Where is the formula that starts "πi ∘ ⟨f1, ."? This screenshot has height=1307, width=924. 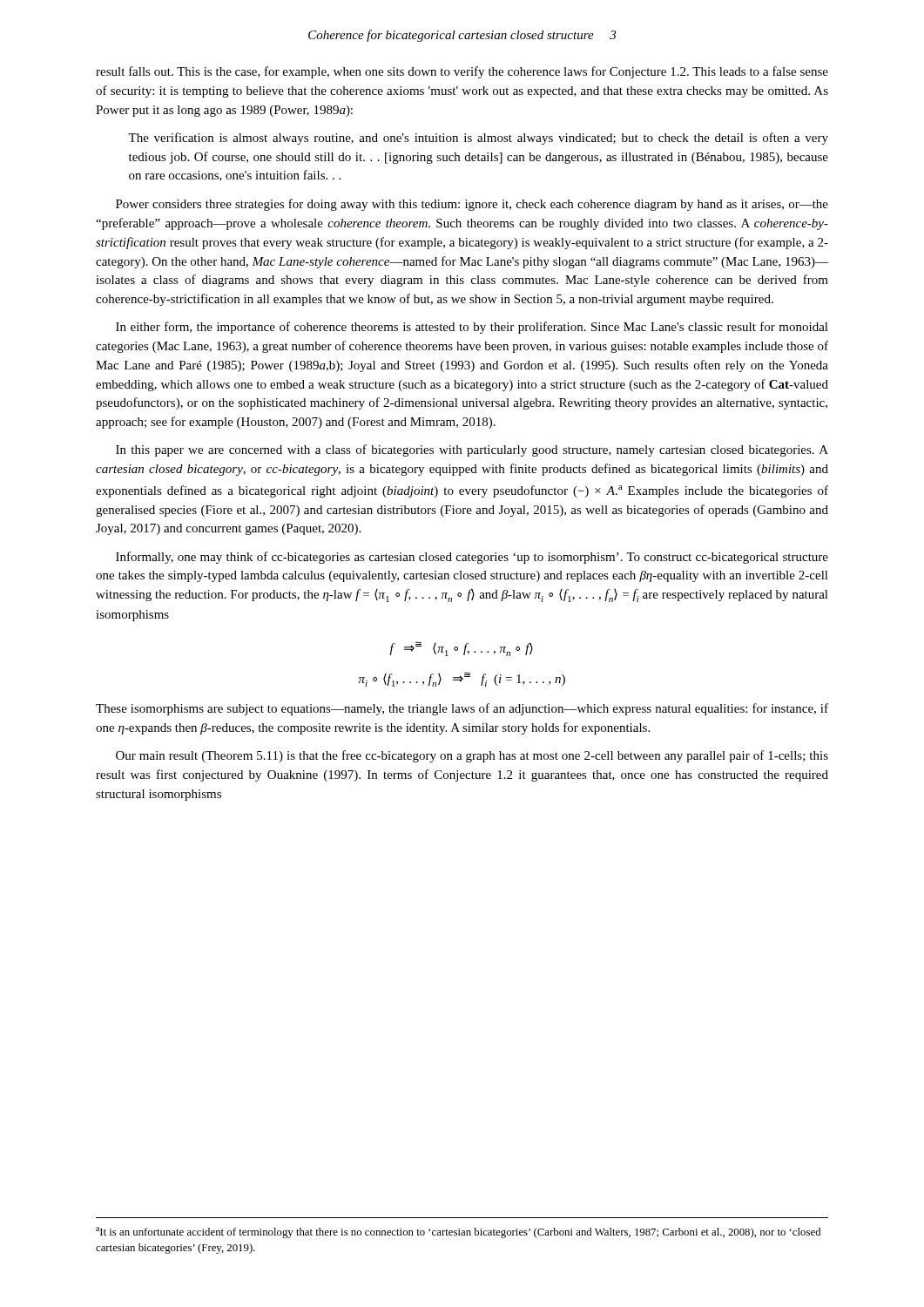(x=462, y=679)
